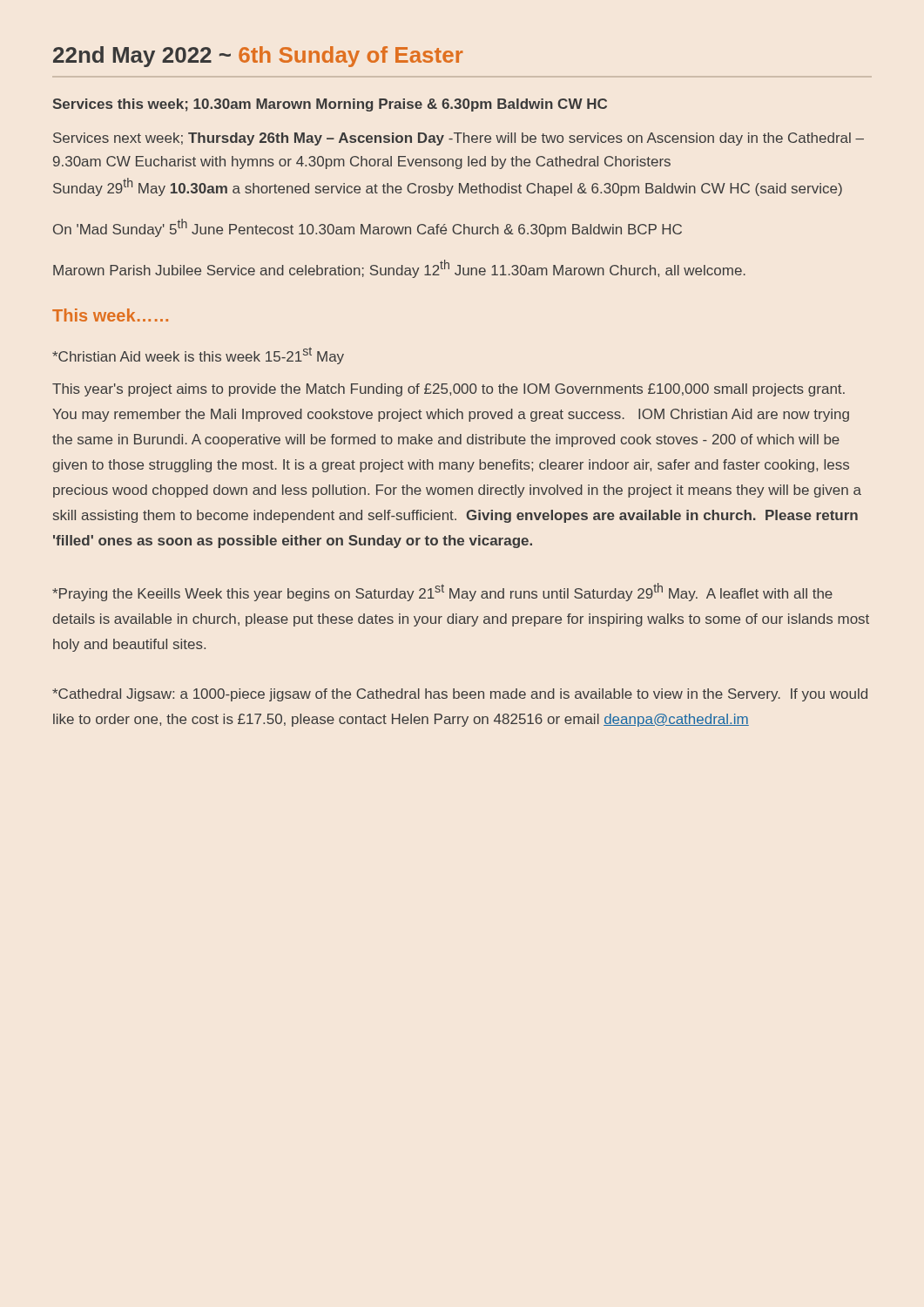Find the block on this page that starts "*Christian Aid week is"

click(x=198, y=355)
